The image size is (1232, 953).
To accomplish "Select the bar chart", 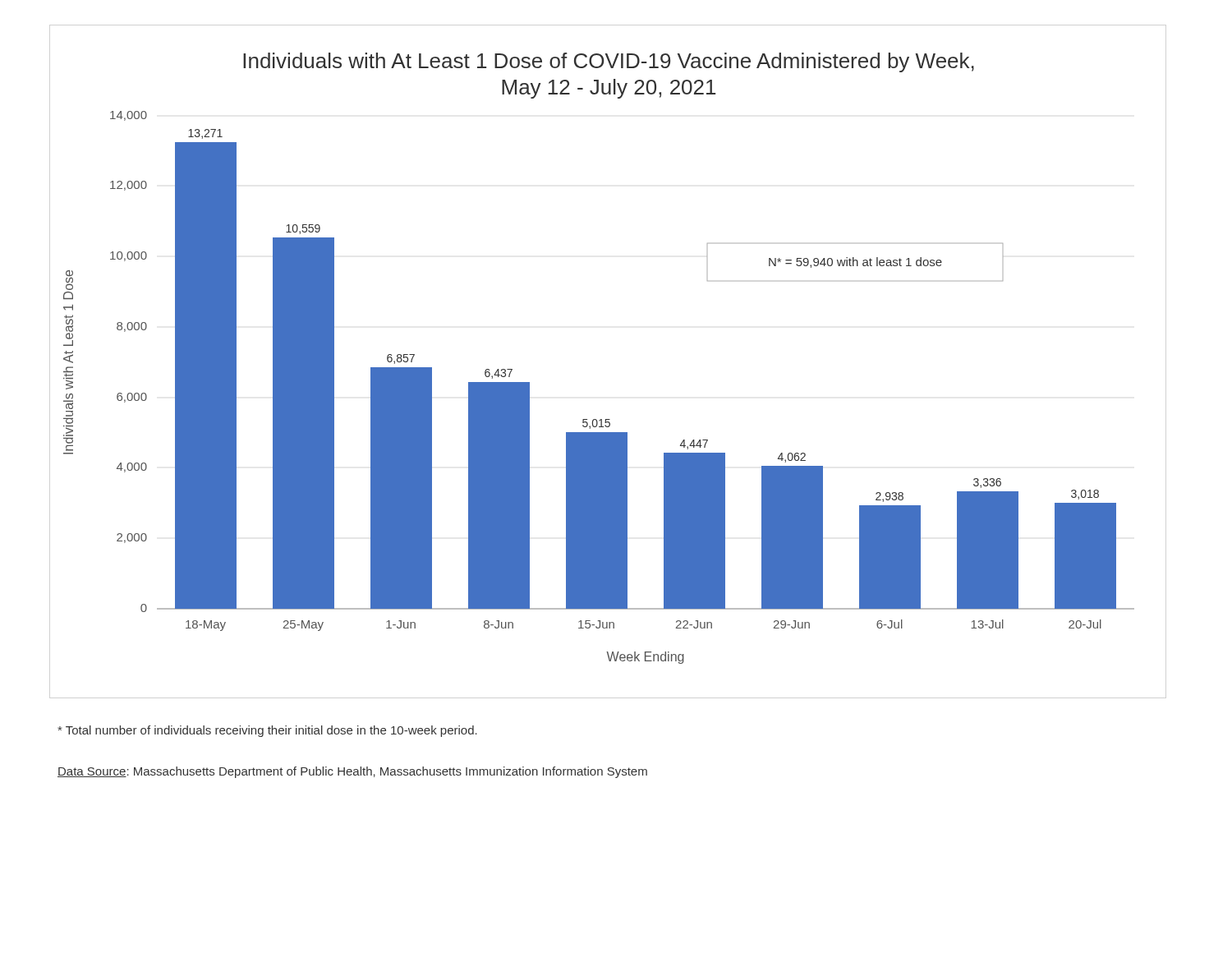I will point(608,362).
